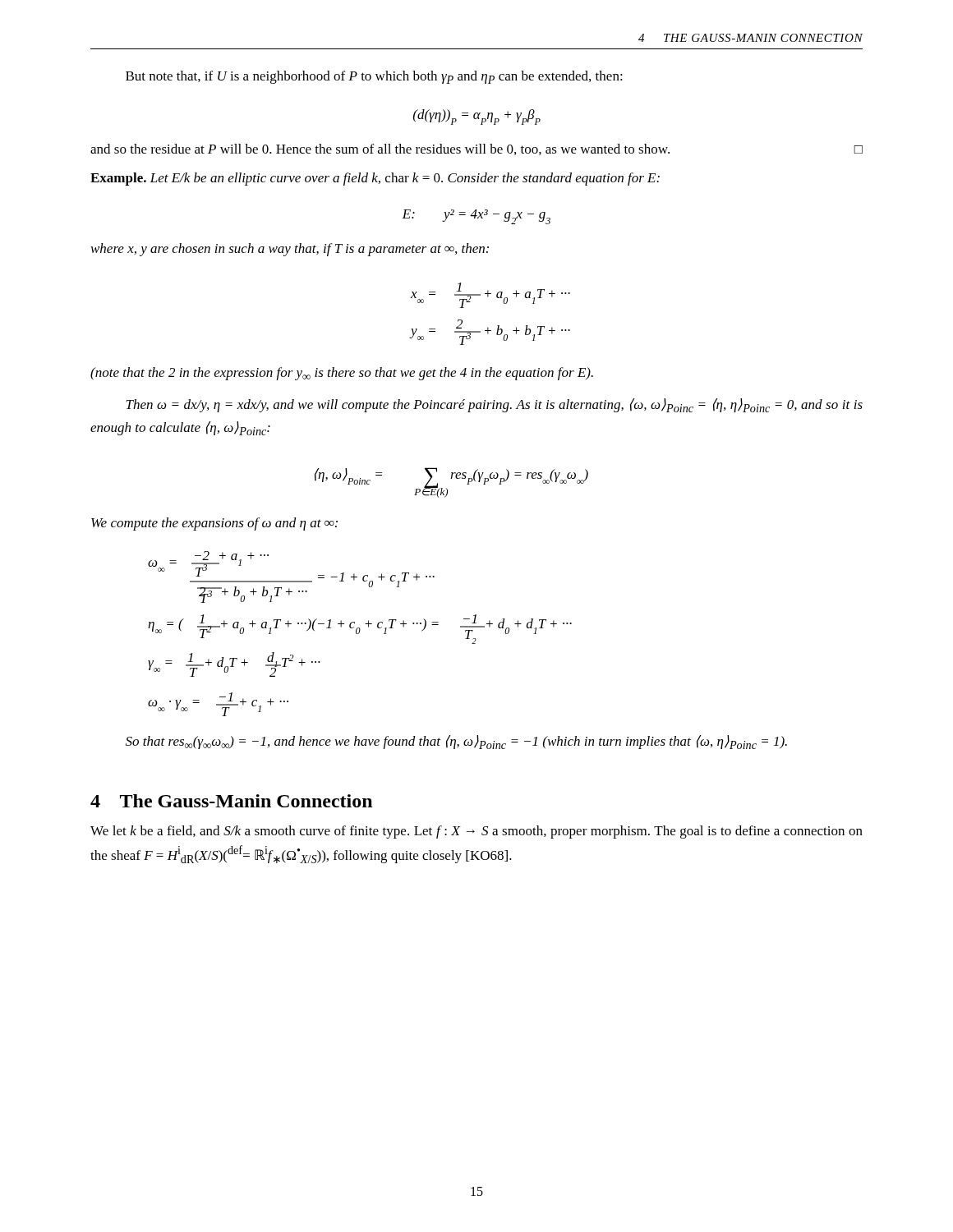The image size is (953, 1232).
Task: Locate the passage starting "x∞ = 1"
Action: [x=476, y=311]
